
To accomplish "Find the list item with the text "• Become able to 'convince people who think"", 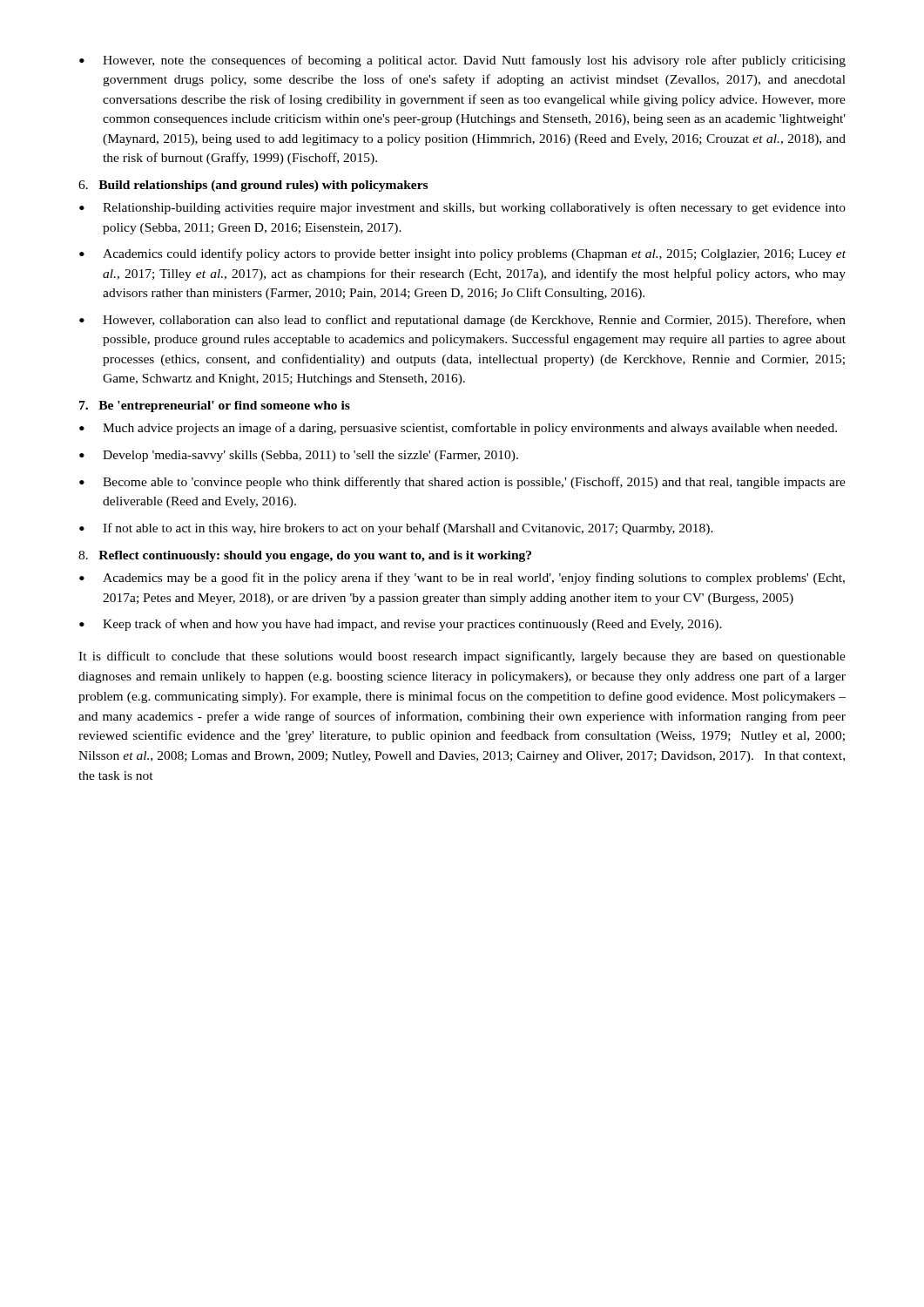I will coord(462,492).
